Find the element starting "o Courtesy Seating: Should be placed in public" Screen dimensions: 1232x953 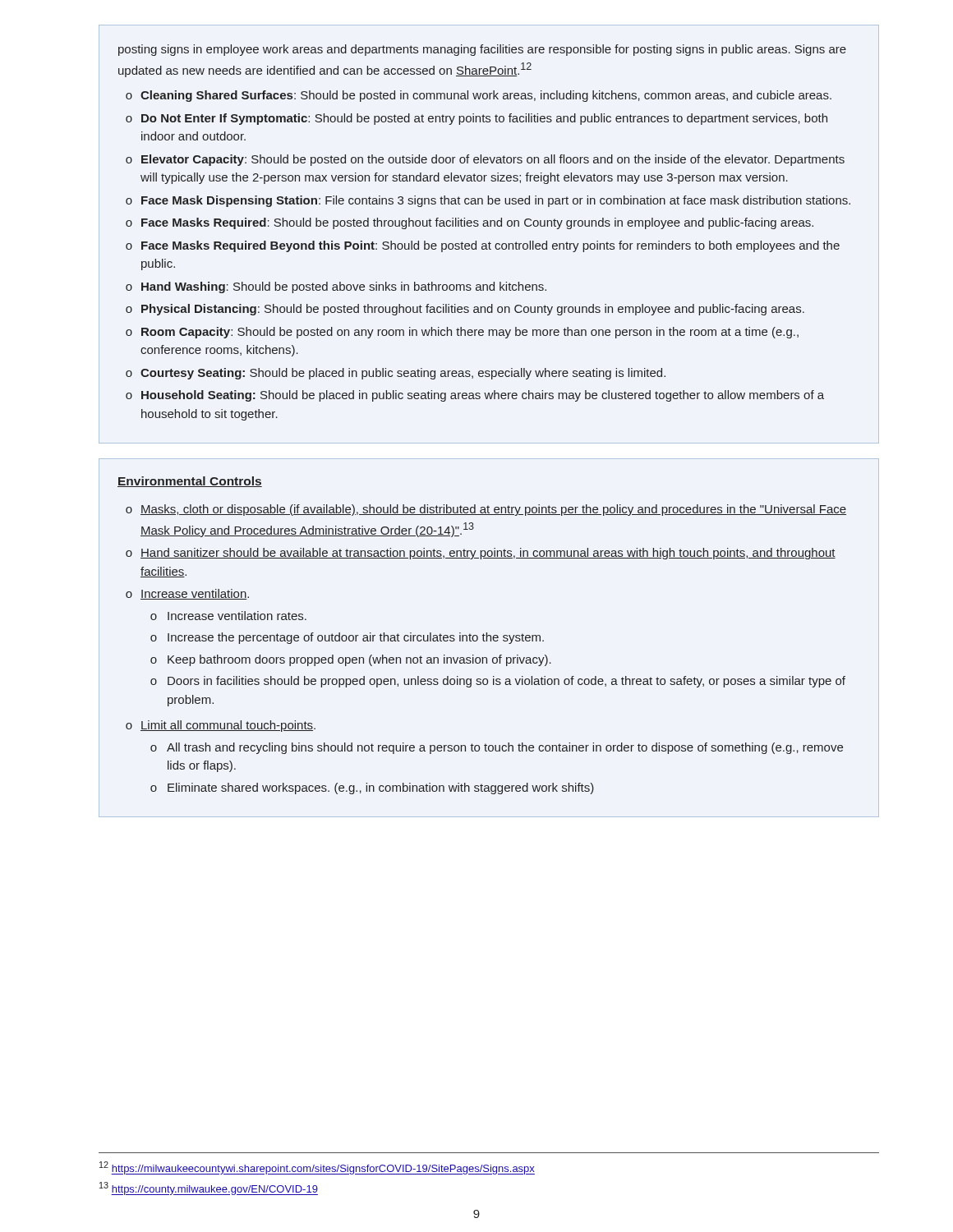click(489, 373)
